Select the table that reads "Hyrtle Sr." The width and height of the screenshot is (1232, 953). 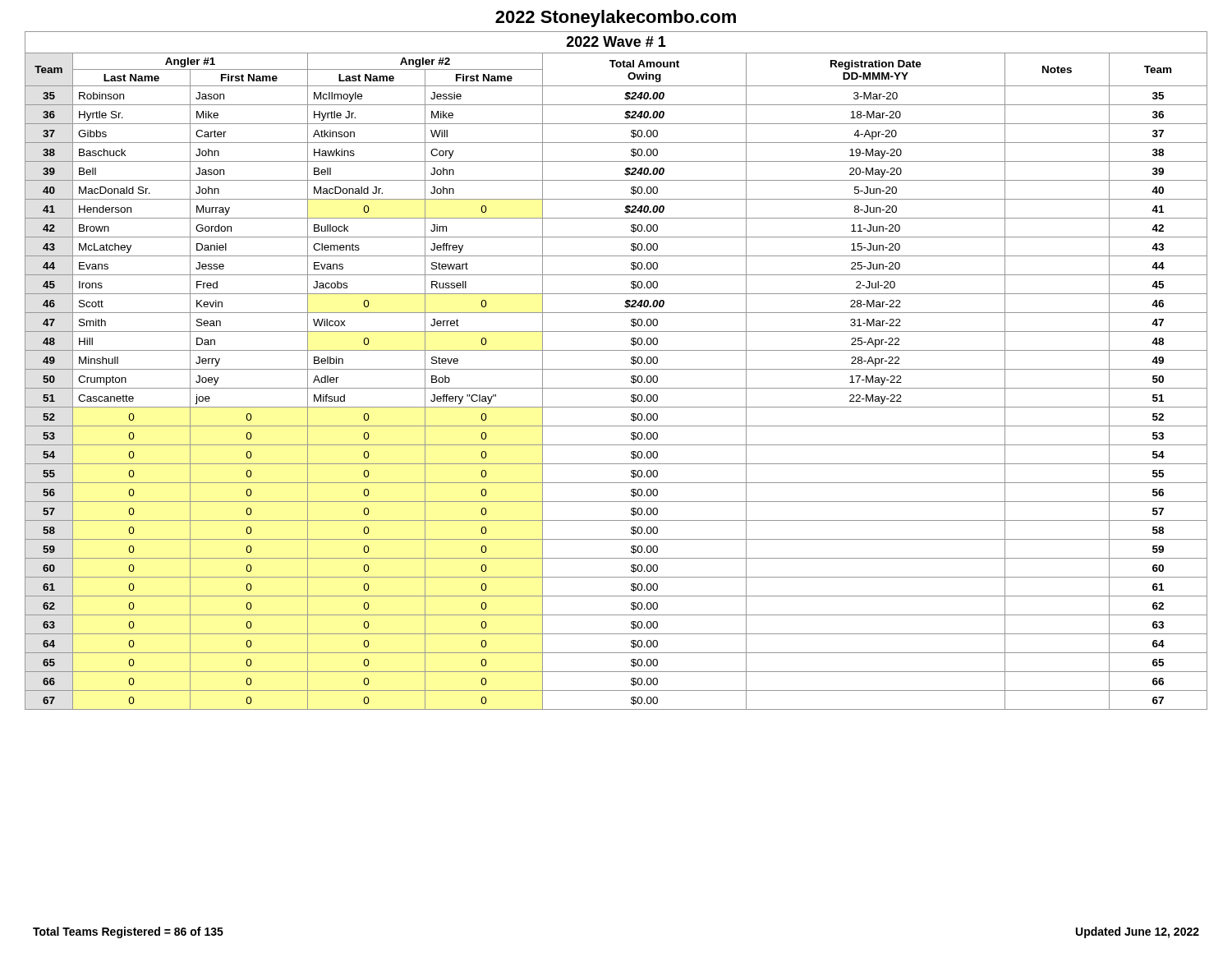(x=616, y=371)
